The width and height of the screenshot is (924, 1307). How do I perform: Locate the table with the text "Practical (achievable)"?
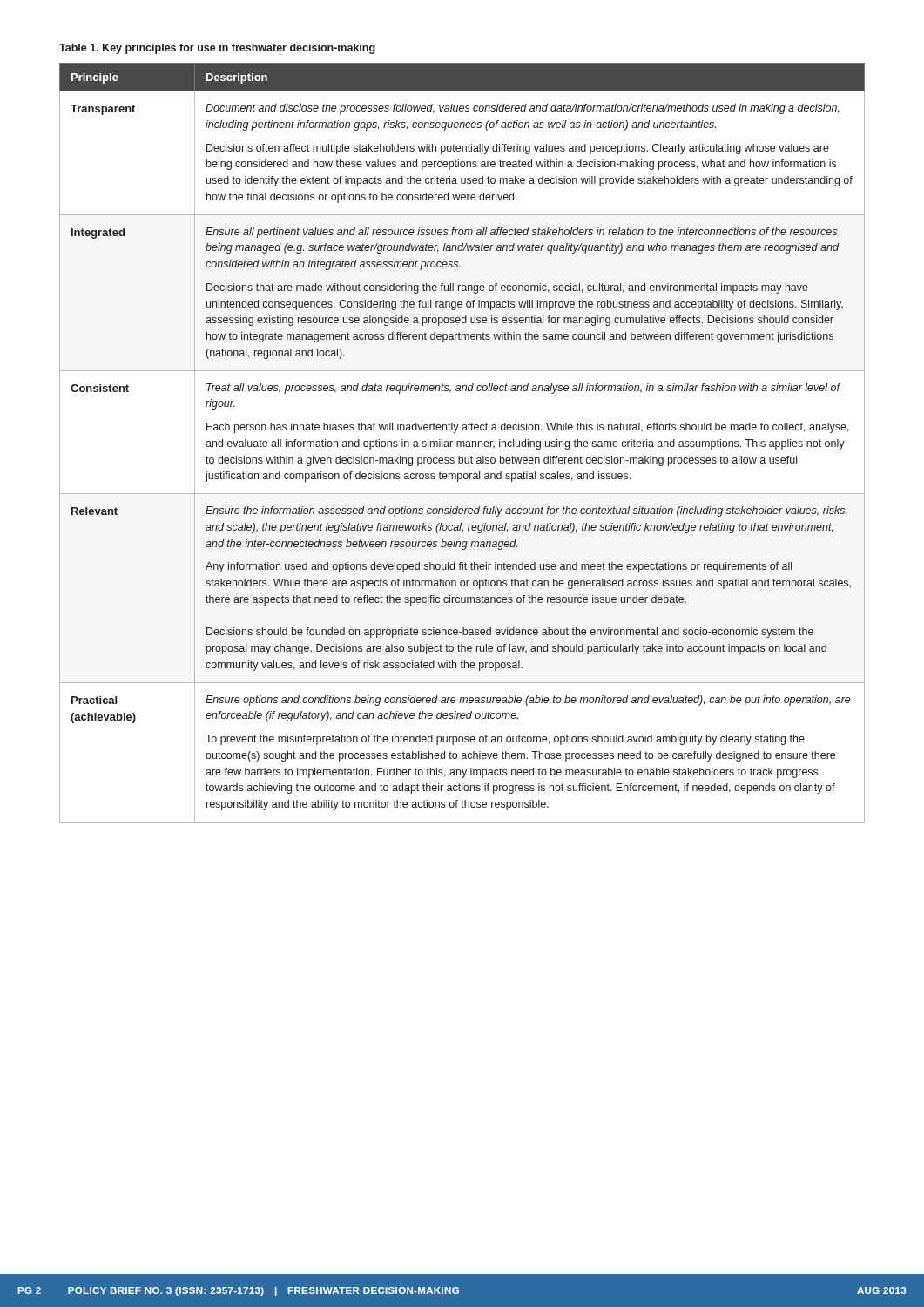tap(462, 443)
